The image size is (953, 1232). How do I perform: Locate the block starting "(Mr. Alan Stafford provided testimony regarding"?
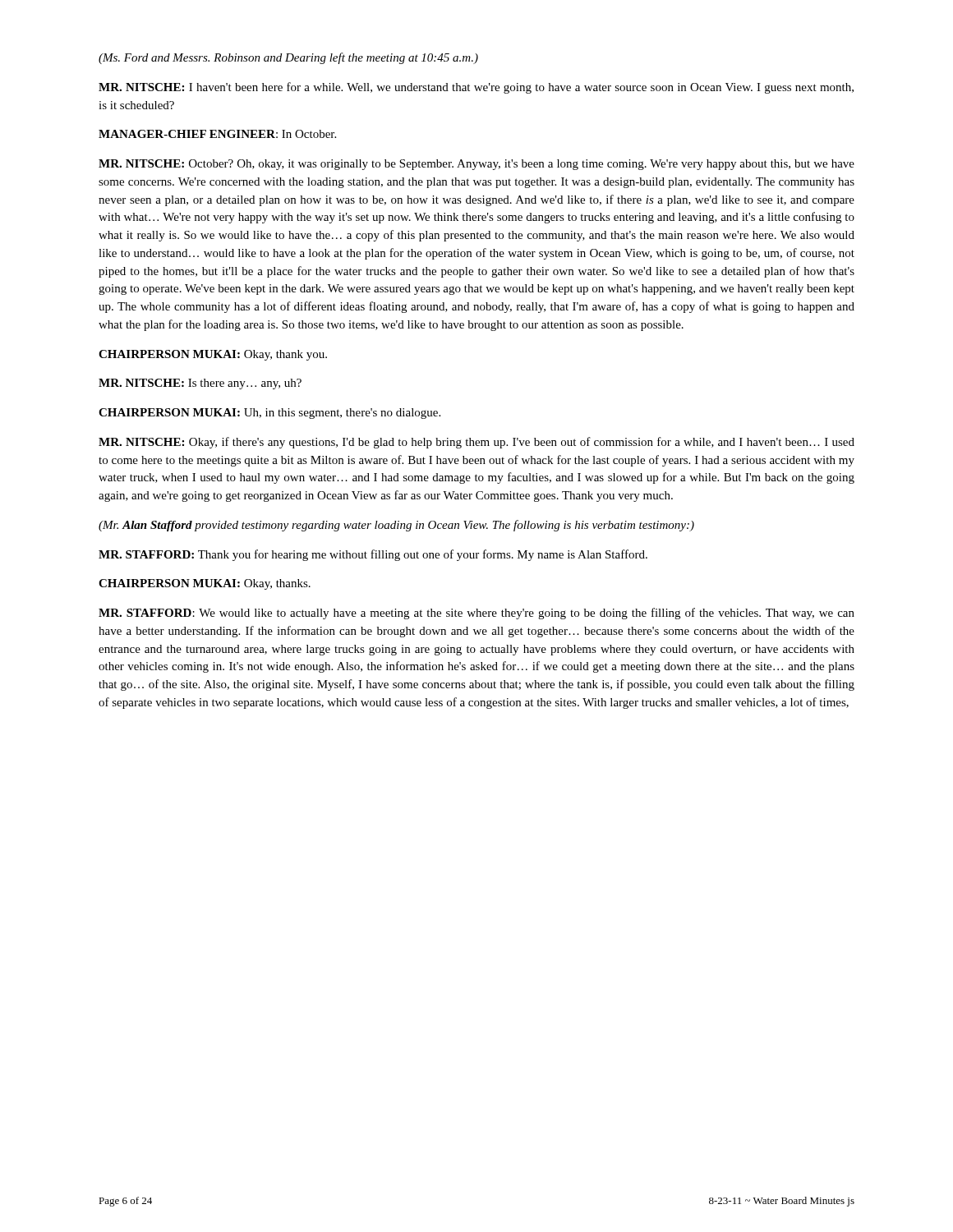click(476, 525)
